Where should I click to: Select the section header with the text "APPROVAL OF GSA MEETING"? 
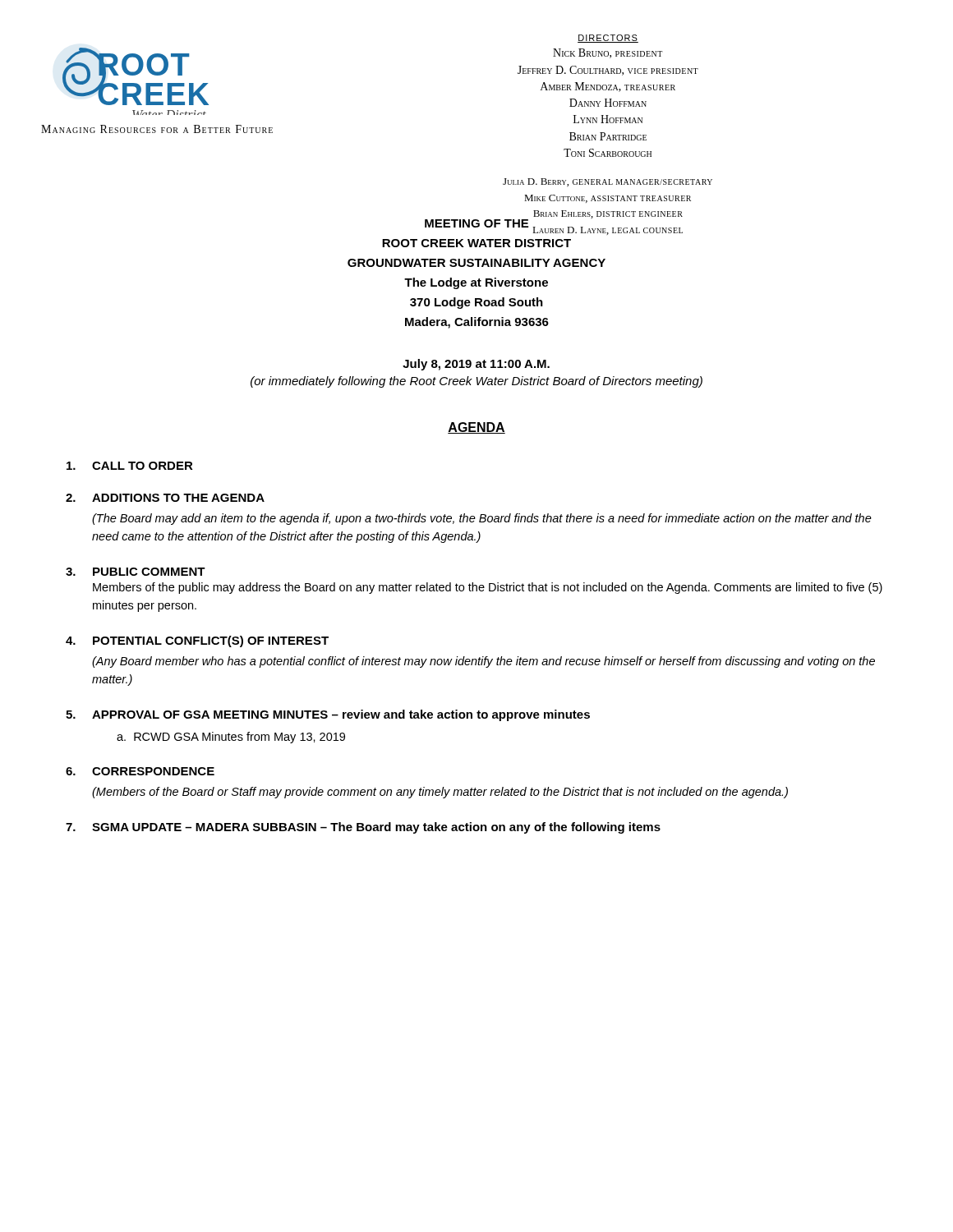pyautogui.click(x=341, y=714)
